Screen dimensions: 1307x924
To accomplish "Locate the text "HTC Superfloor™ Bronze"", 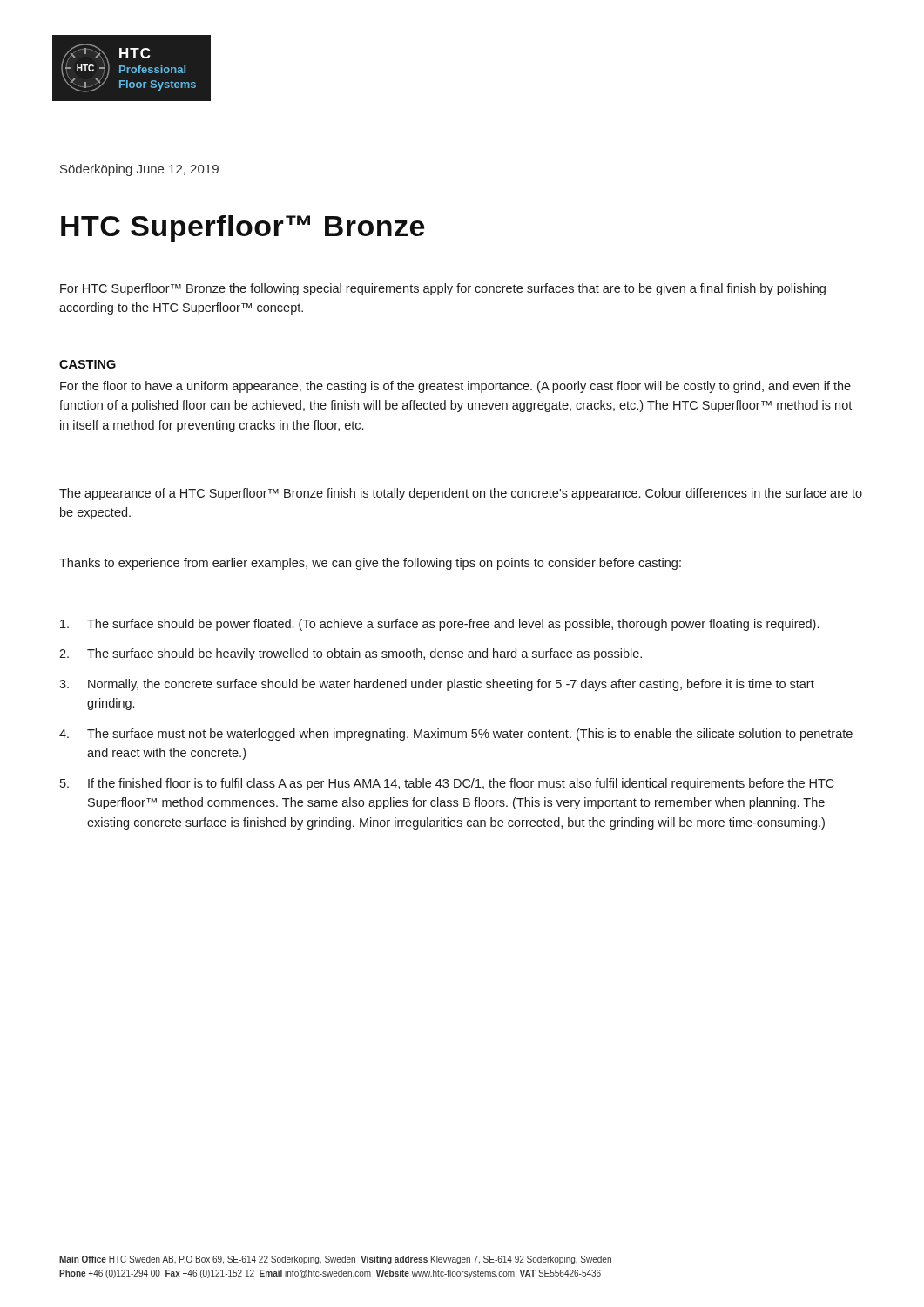I will click(243, 226).
